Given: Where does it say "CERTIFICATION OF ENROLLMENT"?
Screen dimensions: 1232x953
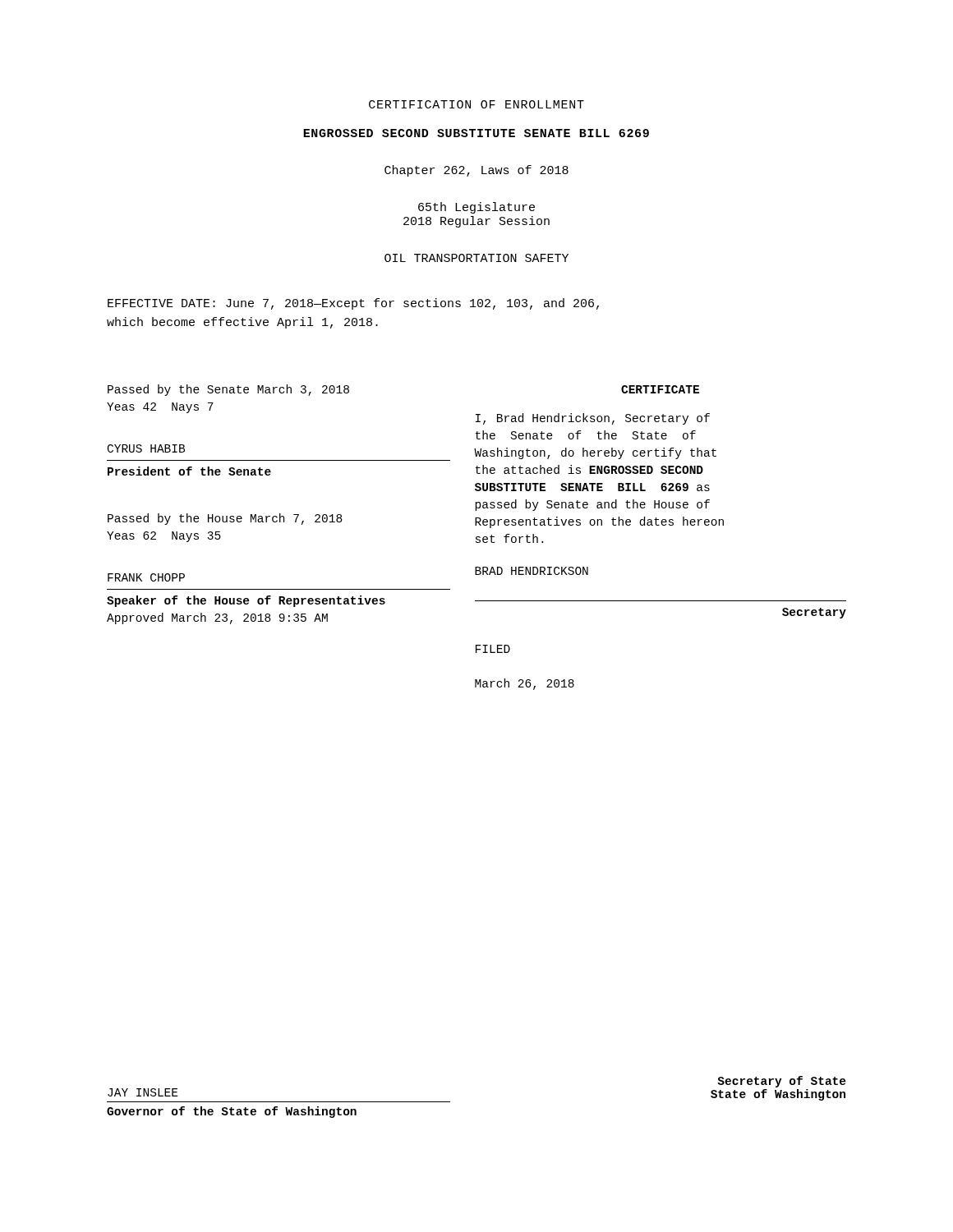Looking at the screenshot, I should (476, 106).
